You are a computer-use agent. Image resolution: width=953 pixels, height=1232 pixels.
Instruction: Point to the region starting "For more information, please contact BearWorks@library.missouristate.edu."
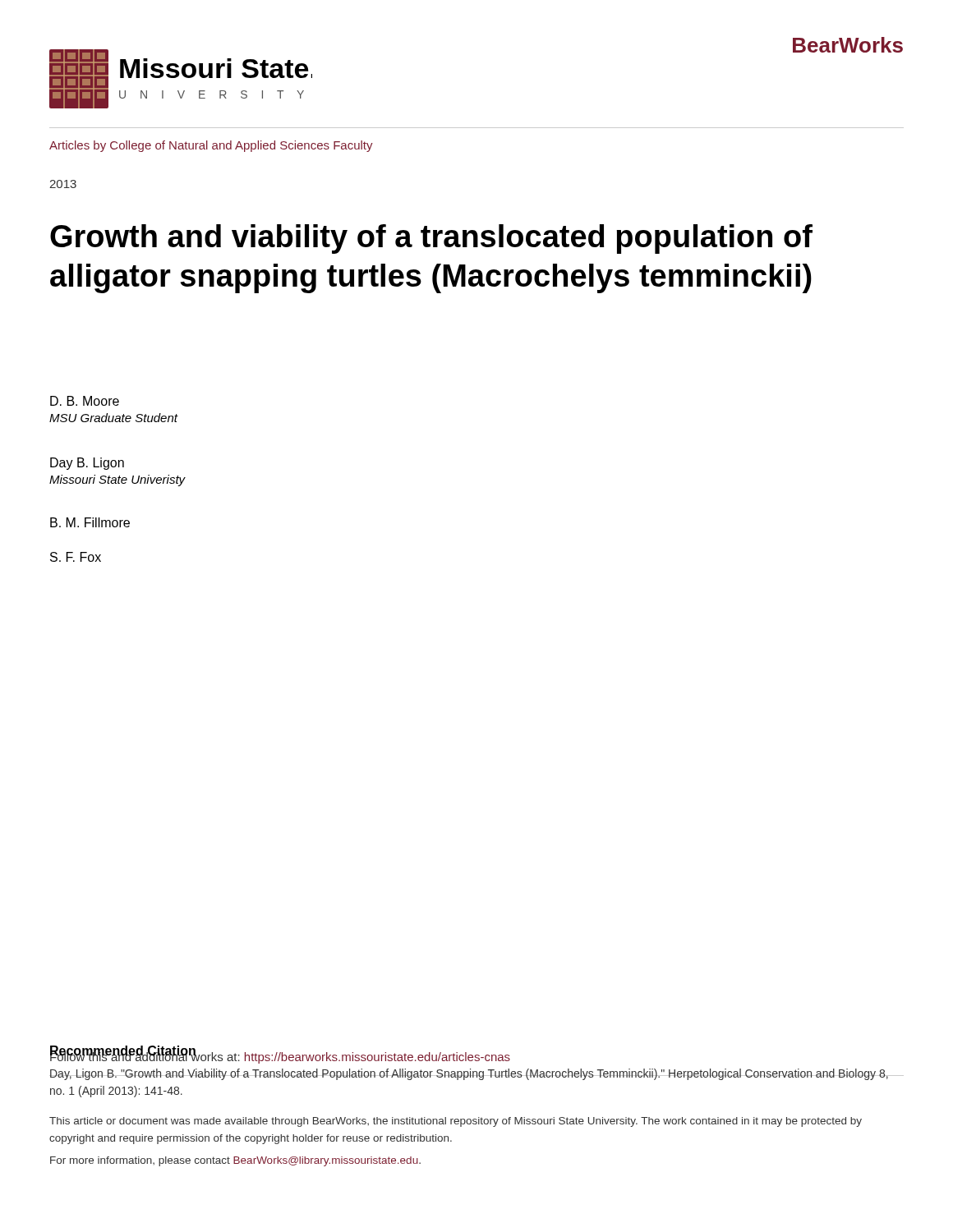pyautogui.click(x=235, y=1161)
